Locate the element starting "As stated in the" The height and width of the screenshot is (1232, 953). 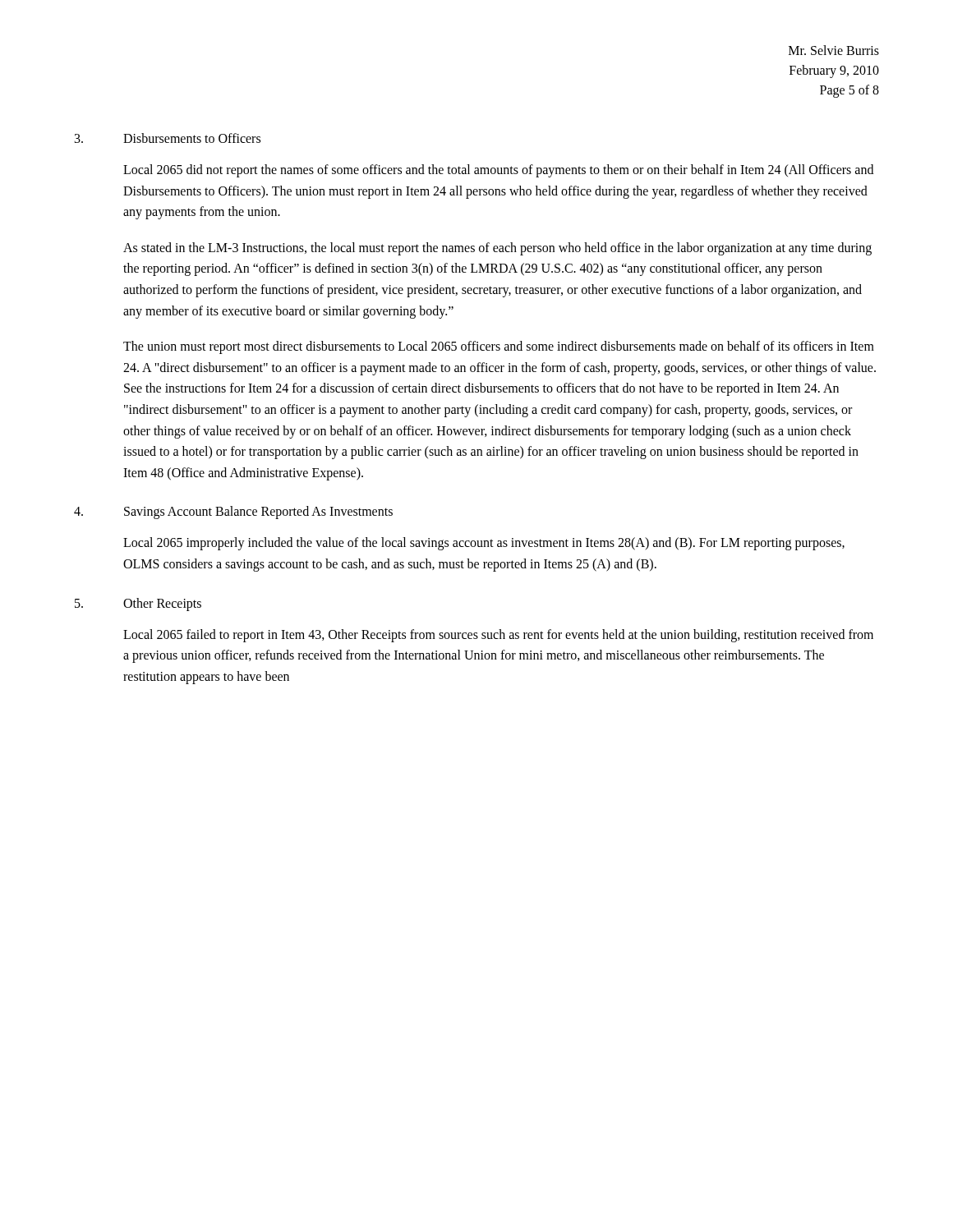498,279
